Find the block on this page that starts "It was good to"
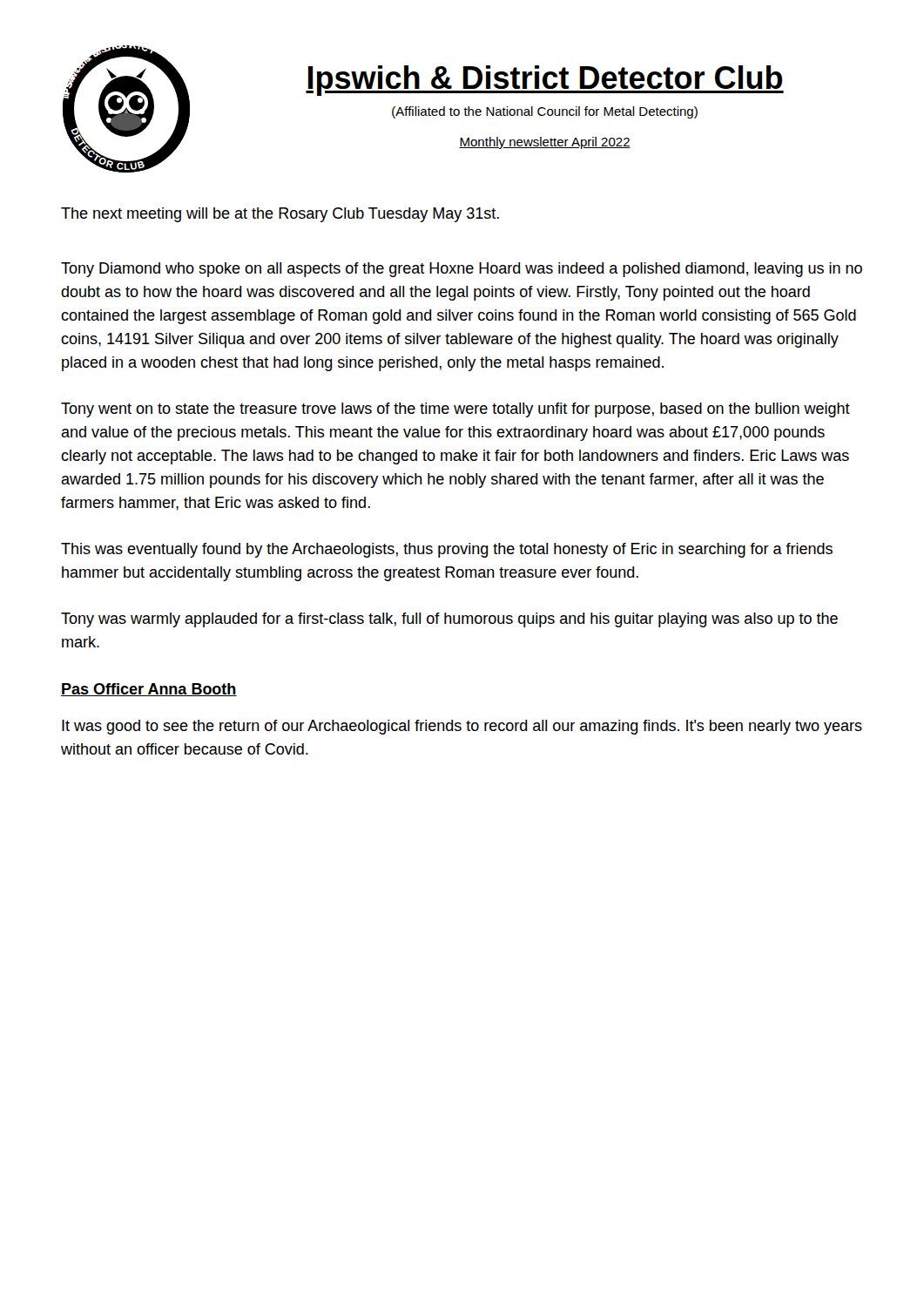 point(462,738)
